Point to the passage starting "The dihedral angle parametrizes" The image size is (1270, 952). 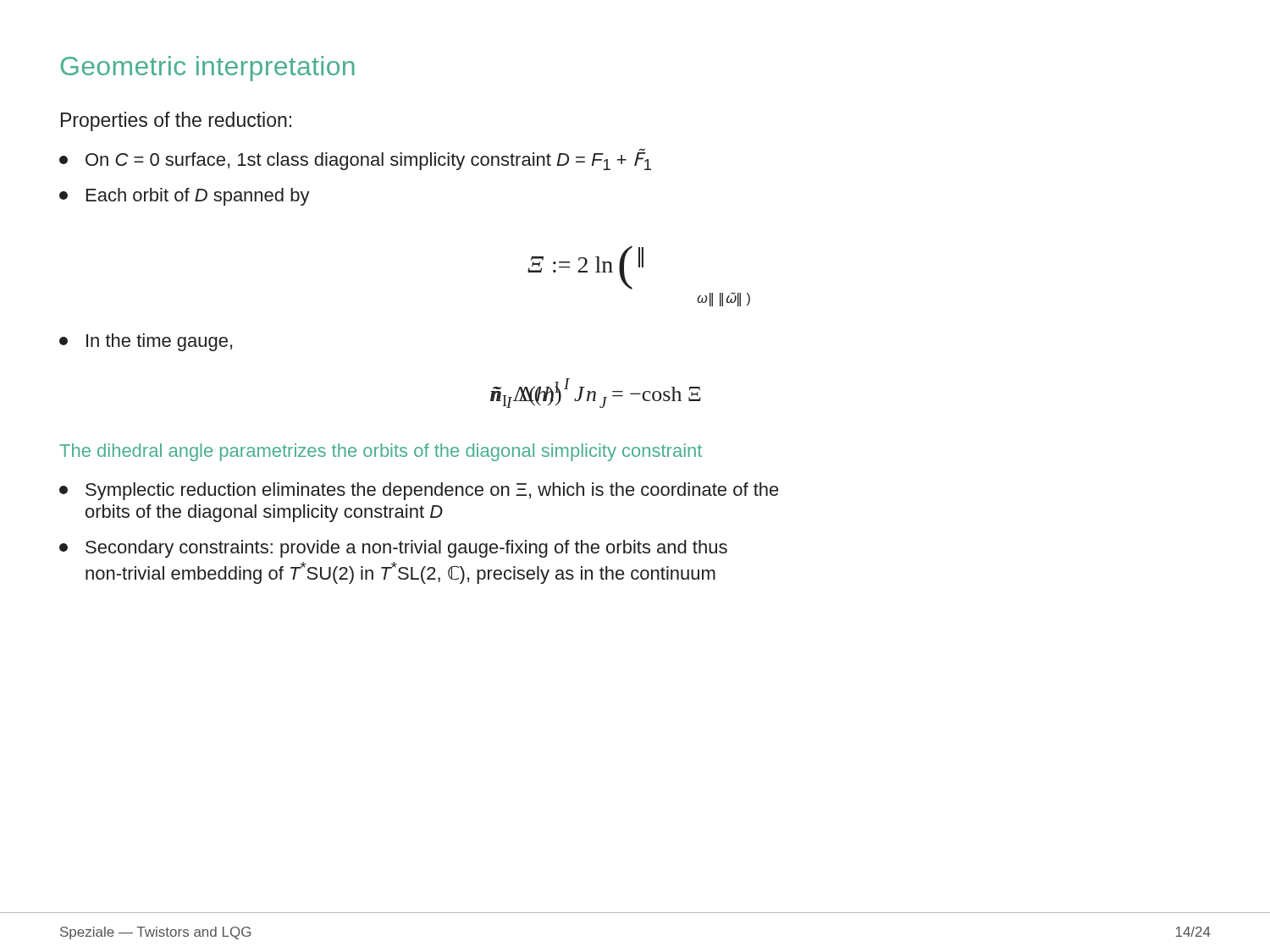pyautogui.click(x=381, y=451)
